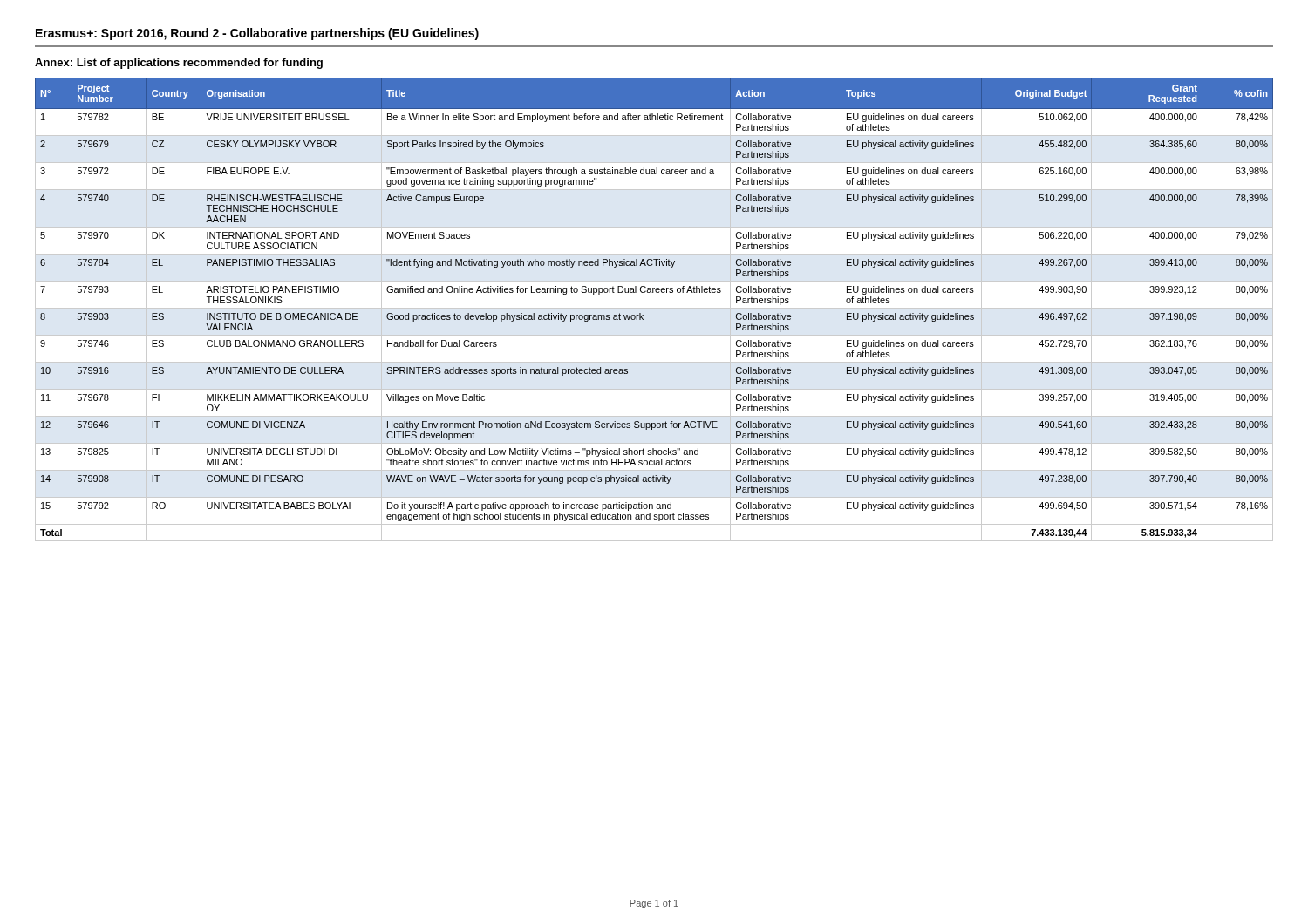Find the table that mentions "Be a Winner In elite"
The image size is (1308, 924).
[654, 309]
